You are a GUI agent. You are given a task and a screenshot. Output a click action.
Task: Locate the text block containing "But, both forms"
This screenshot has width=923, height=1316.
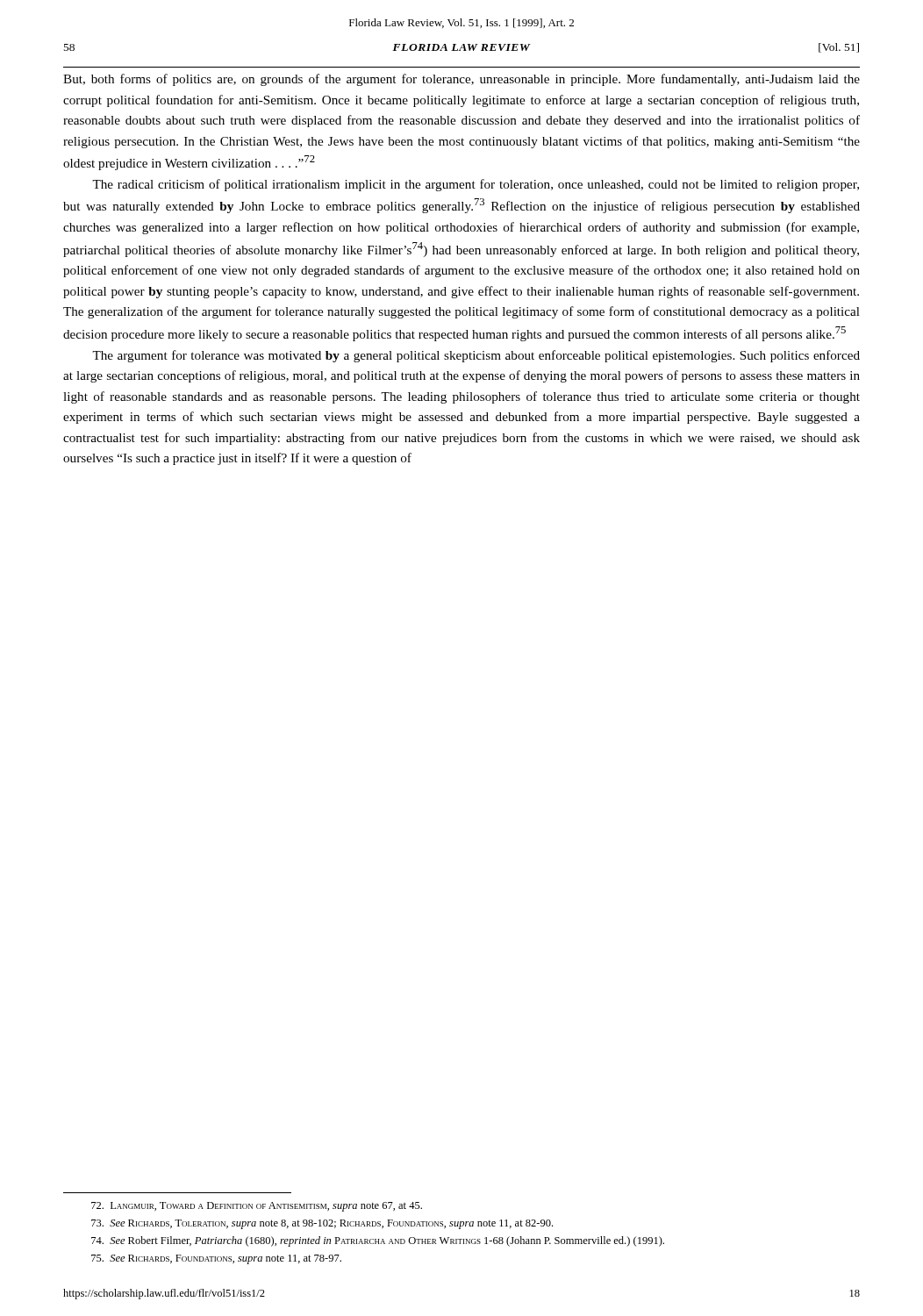[x=462, y=121]
